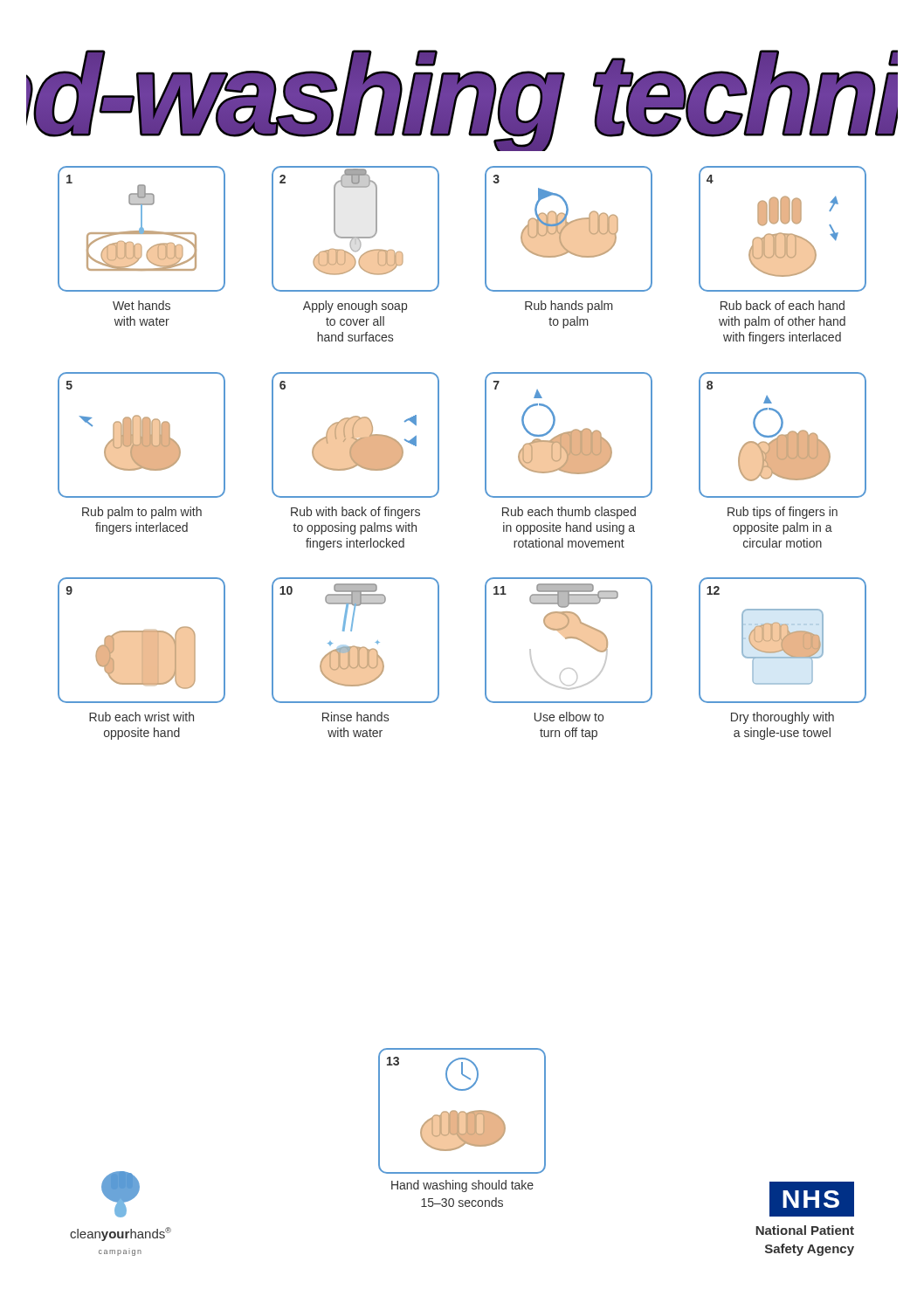The height and width of the screenshot is (1310, 924).
Task: Select the infographic
Action: point(462,458)
